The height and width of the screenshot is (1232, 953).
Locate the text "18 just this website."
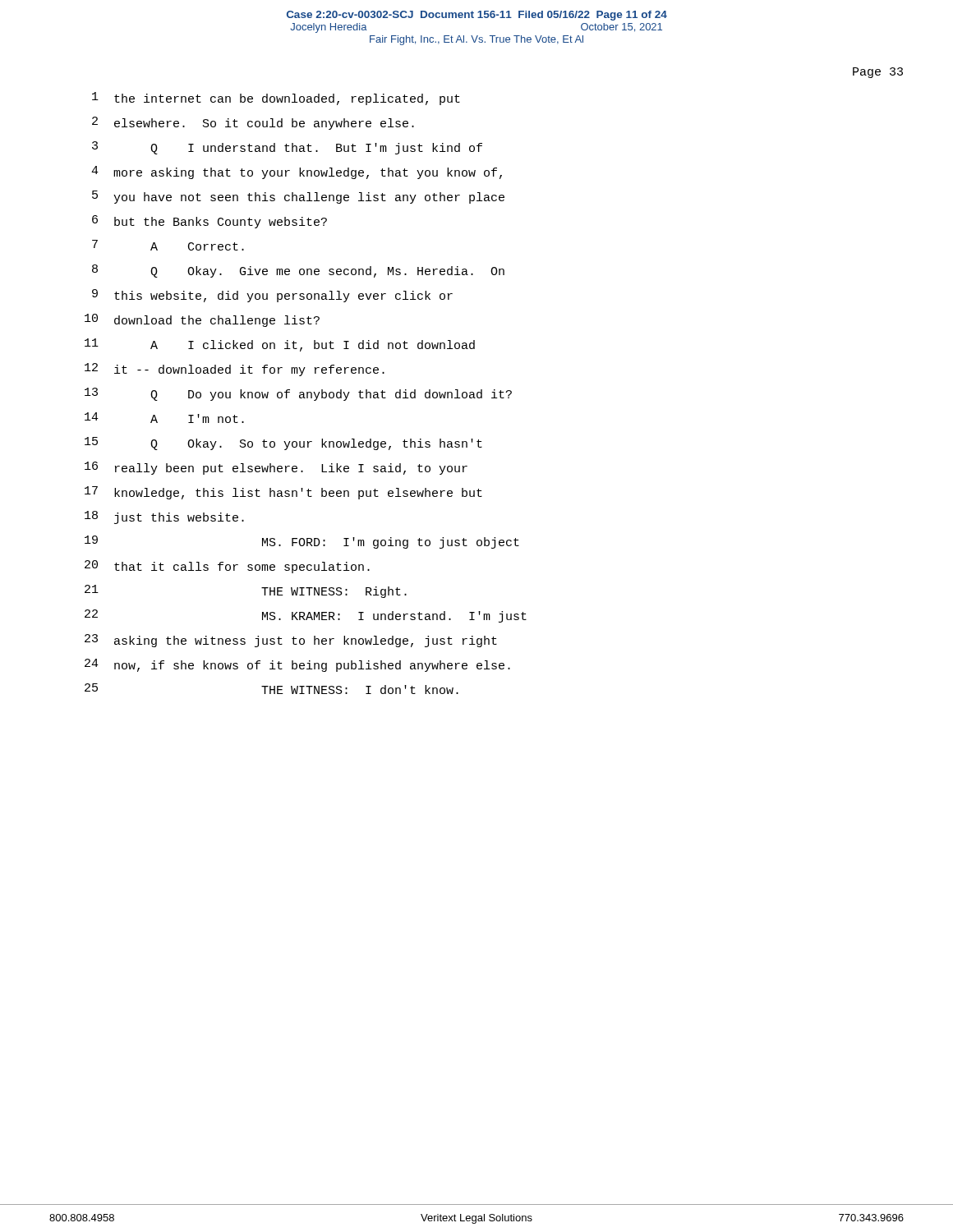pos(164,517)
